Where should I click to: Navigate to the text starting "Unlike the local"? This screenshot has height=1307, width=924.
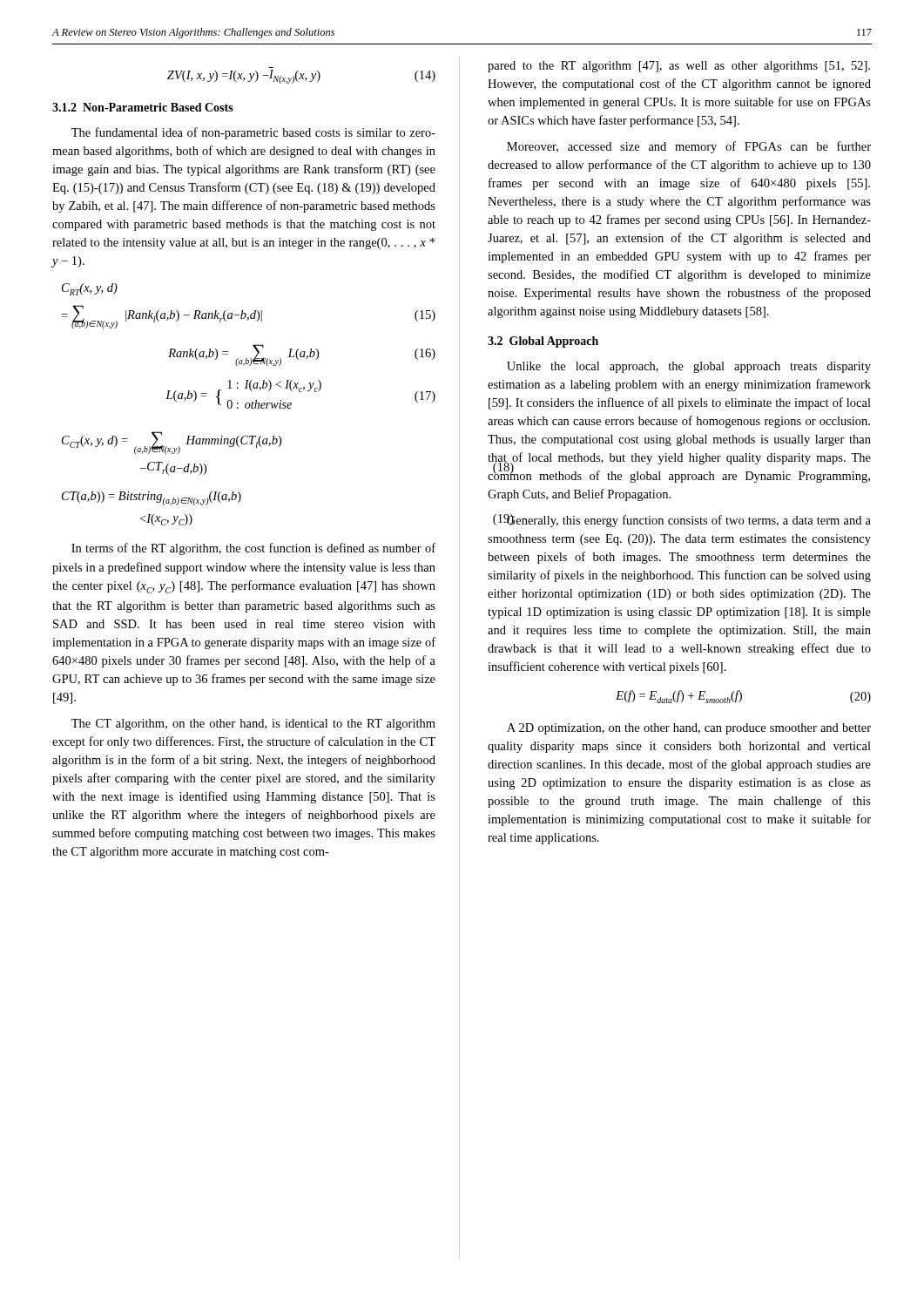679,516
